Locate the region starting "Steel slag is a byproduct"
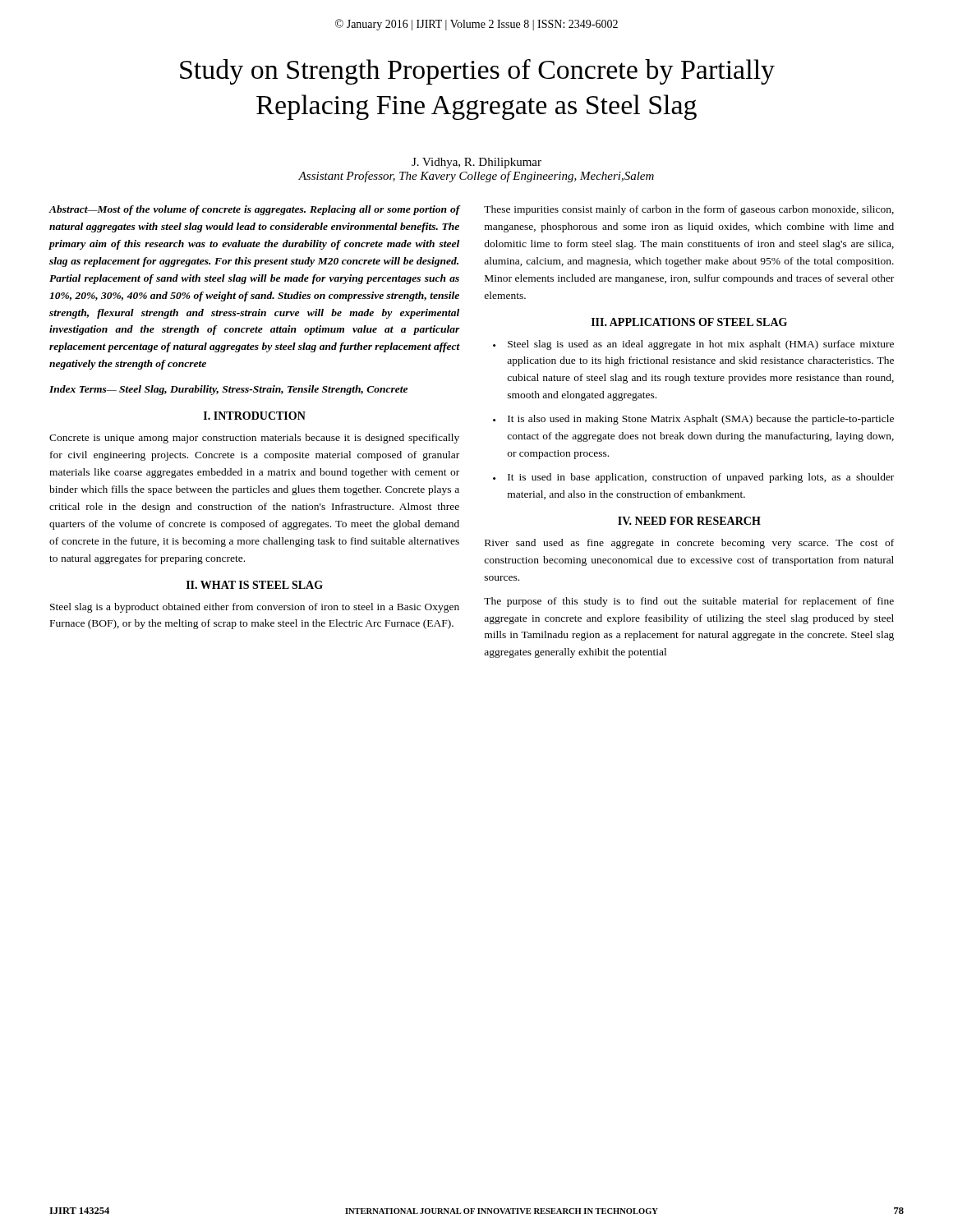This screenshot has height=1232, width=953. (254, 616)
